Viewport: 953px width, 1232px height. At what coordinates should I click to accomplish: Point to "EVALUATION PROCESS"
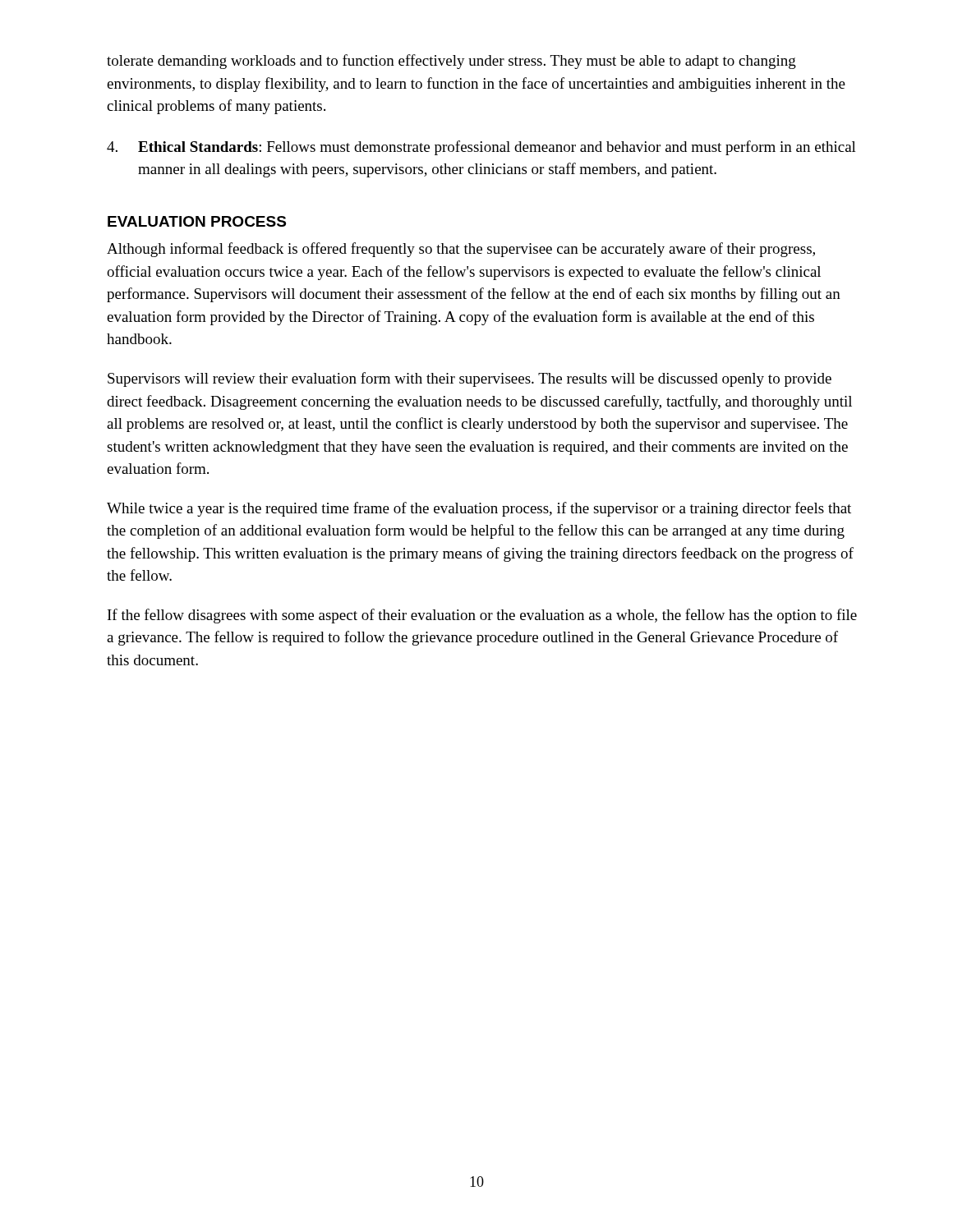click(197, 221)
